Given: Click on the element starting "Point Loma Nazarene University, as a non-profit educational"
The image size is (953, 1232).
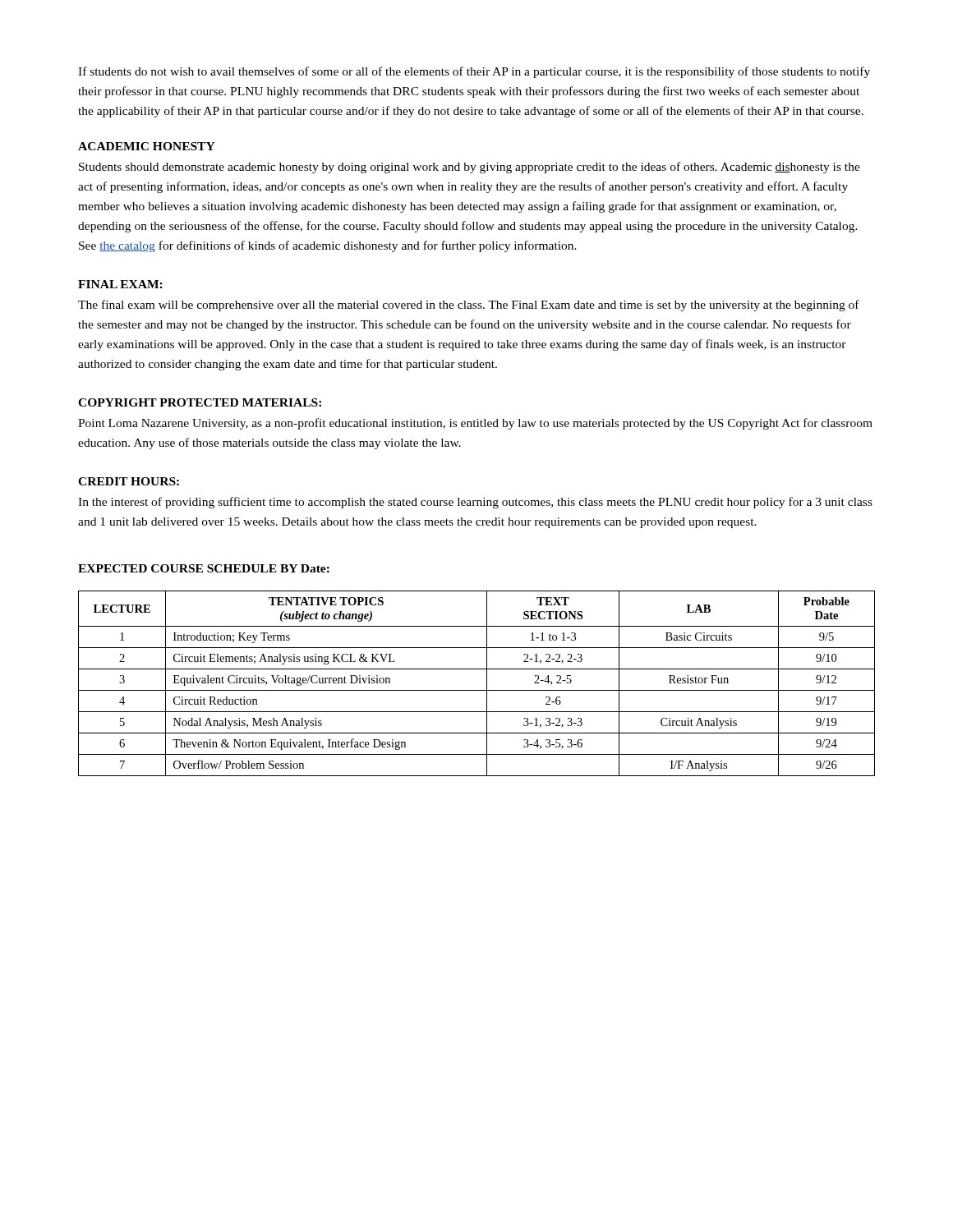Looking at the screenshot, I should coord(475,433).
